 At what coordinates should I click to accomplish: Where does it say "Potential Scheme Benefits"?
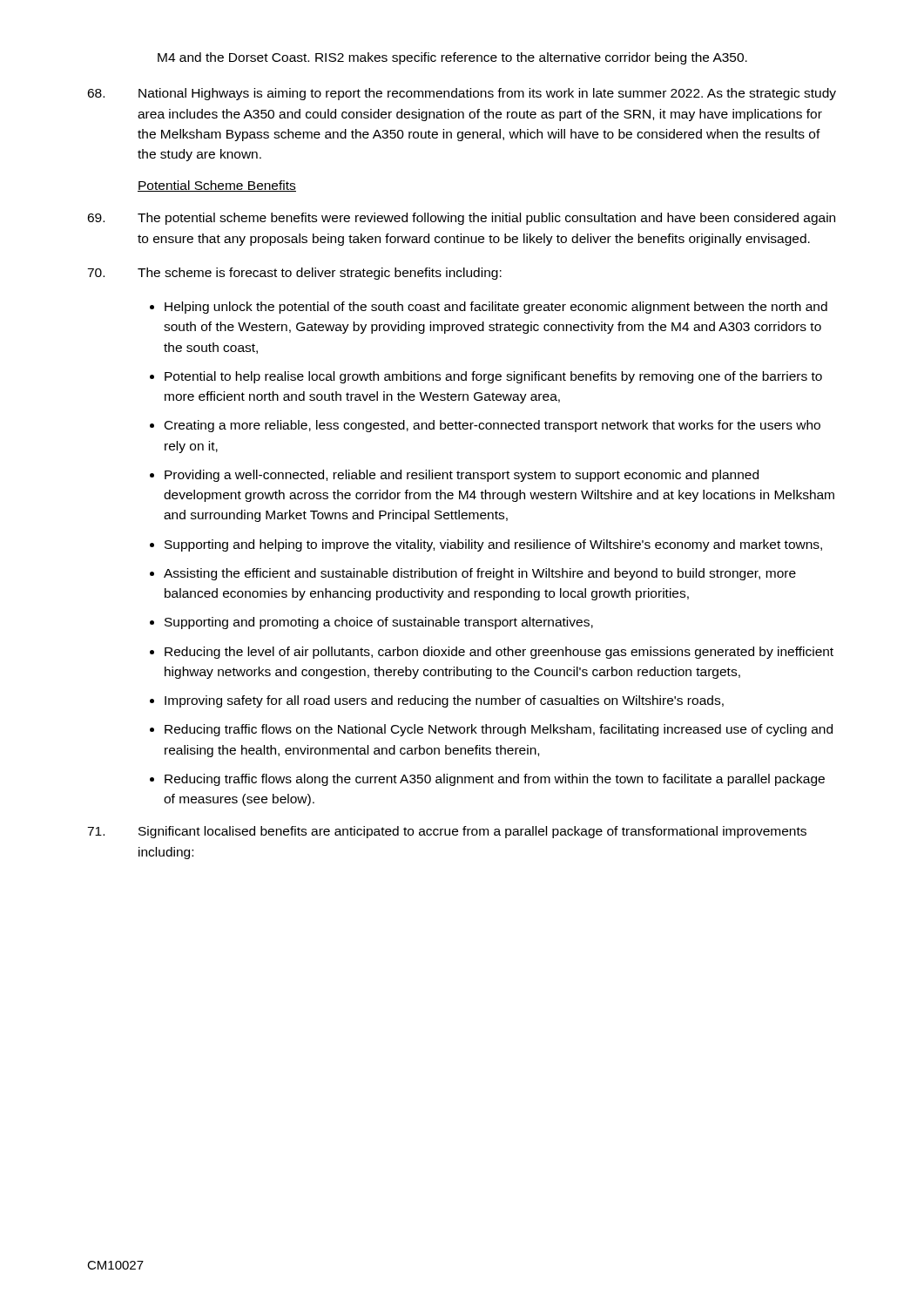tap(217, 185)
